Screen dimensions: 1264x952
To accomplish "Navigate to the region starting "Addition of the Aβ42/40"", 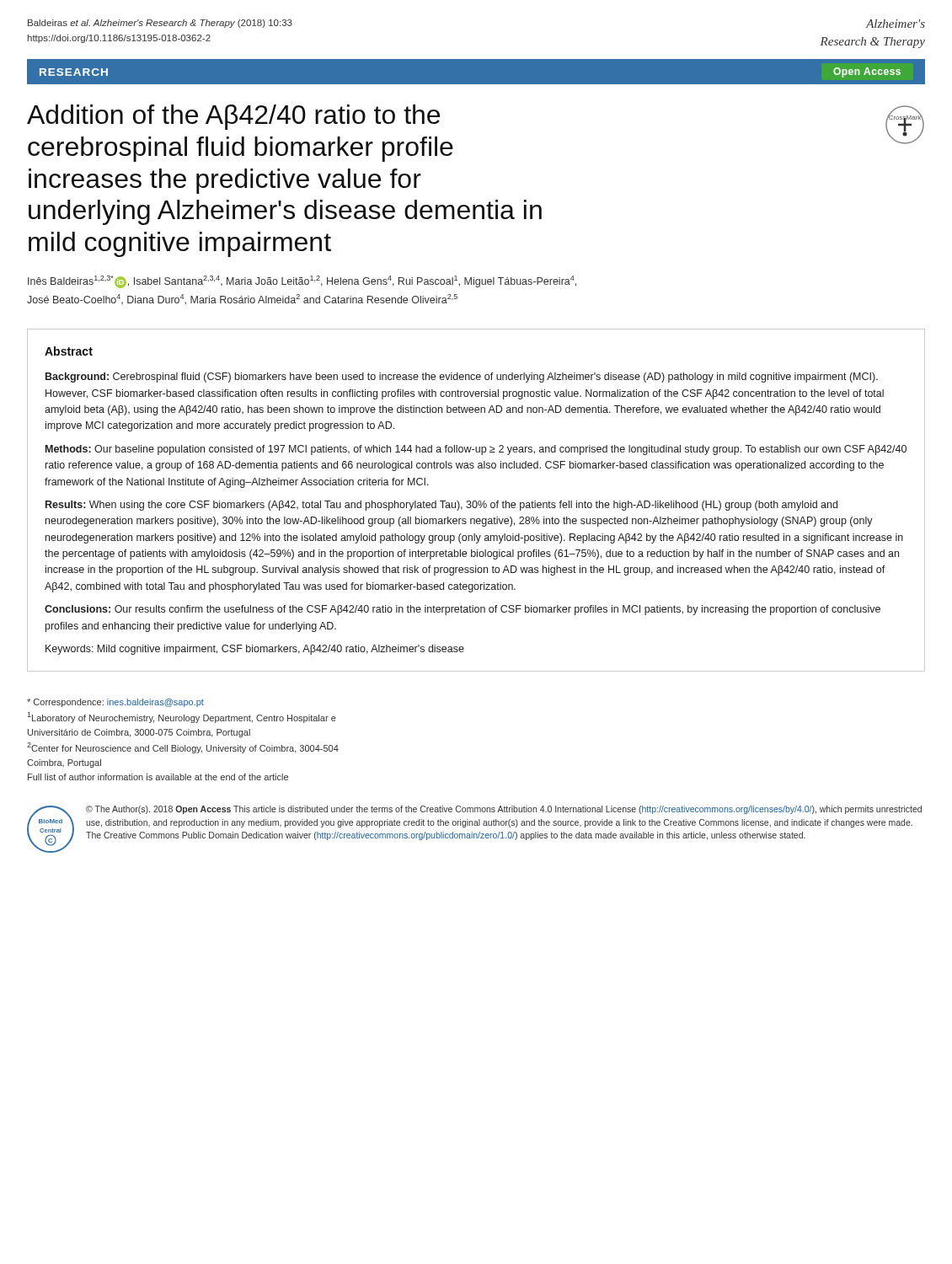I will 285,178.
